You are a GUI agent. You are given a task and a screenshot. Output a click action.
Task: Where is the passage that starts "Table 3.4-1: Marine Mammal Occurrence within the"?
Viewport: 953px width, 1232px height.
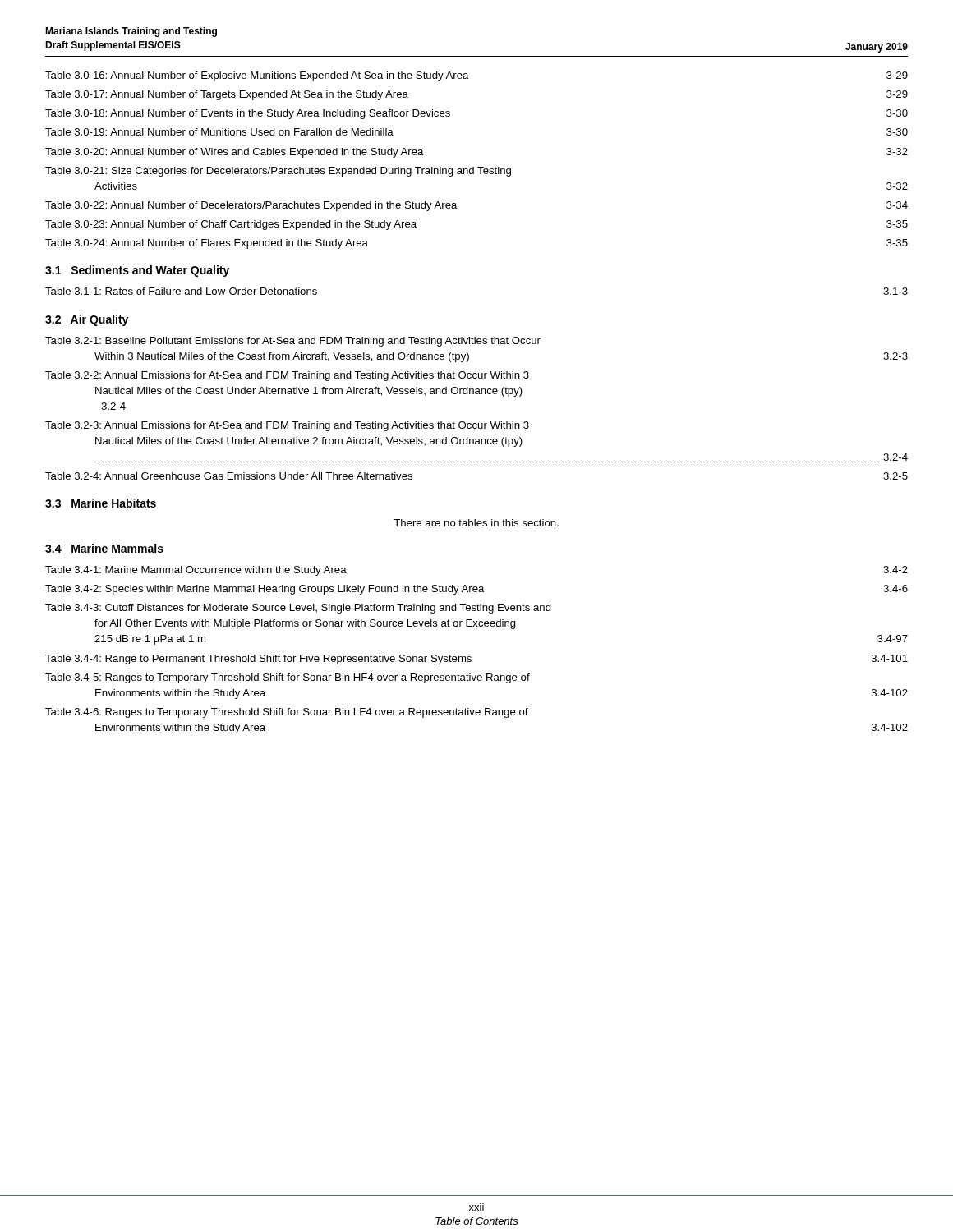coord(193,570)
